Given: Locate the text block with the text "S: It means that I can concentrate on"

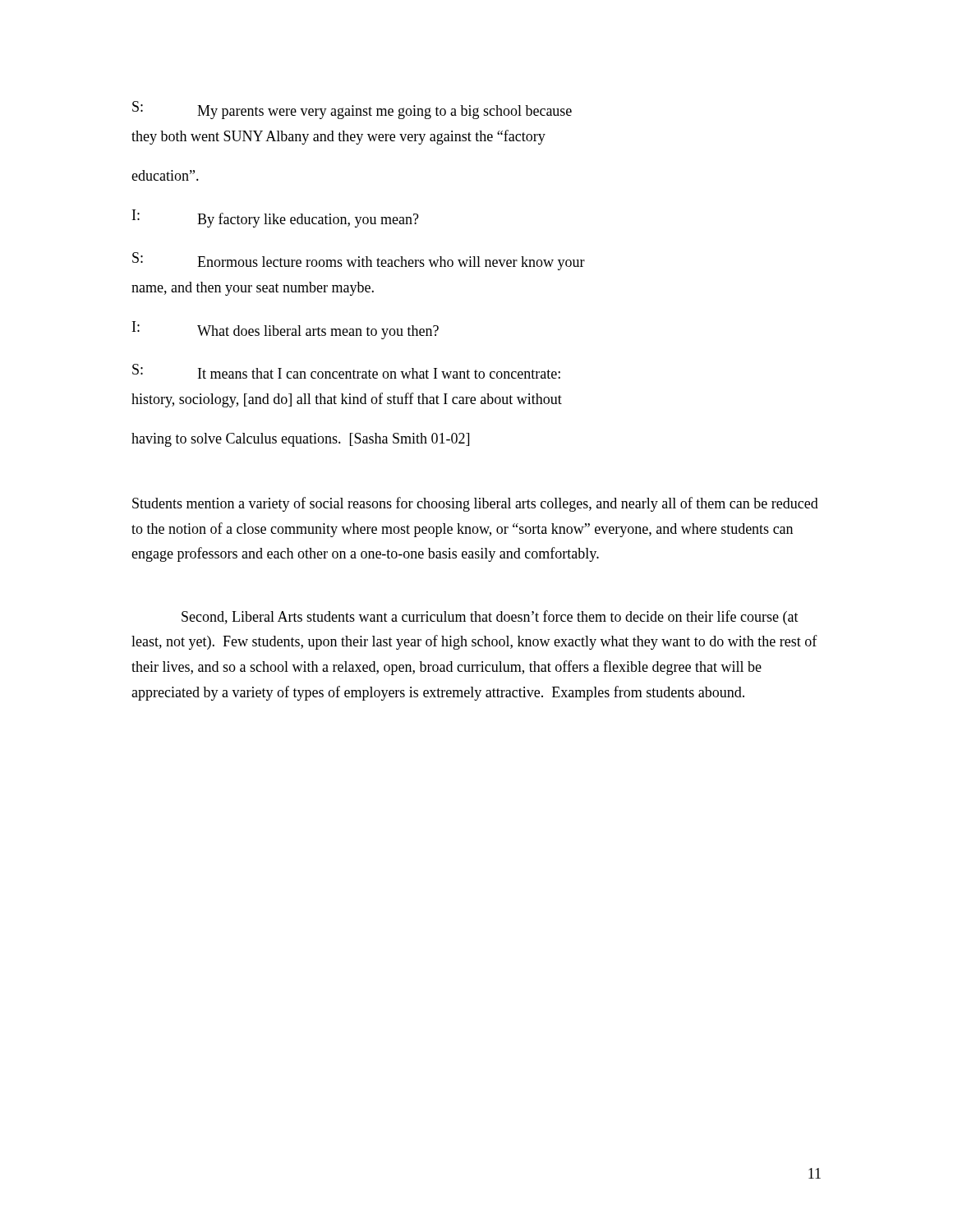Looking at the screenshot, I should 476,407.
